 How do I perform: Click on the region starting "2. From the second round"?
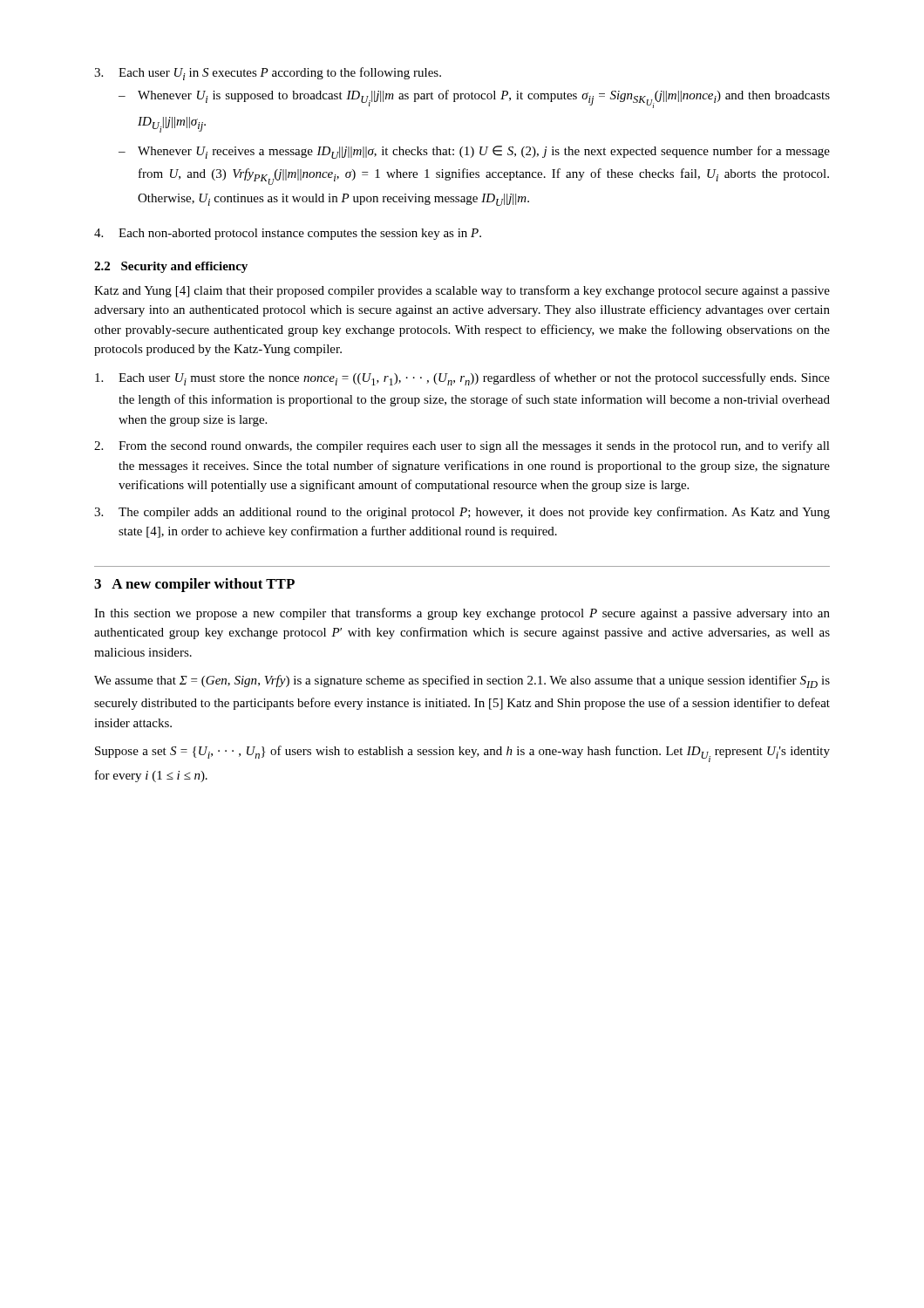(x=462, y=466)
